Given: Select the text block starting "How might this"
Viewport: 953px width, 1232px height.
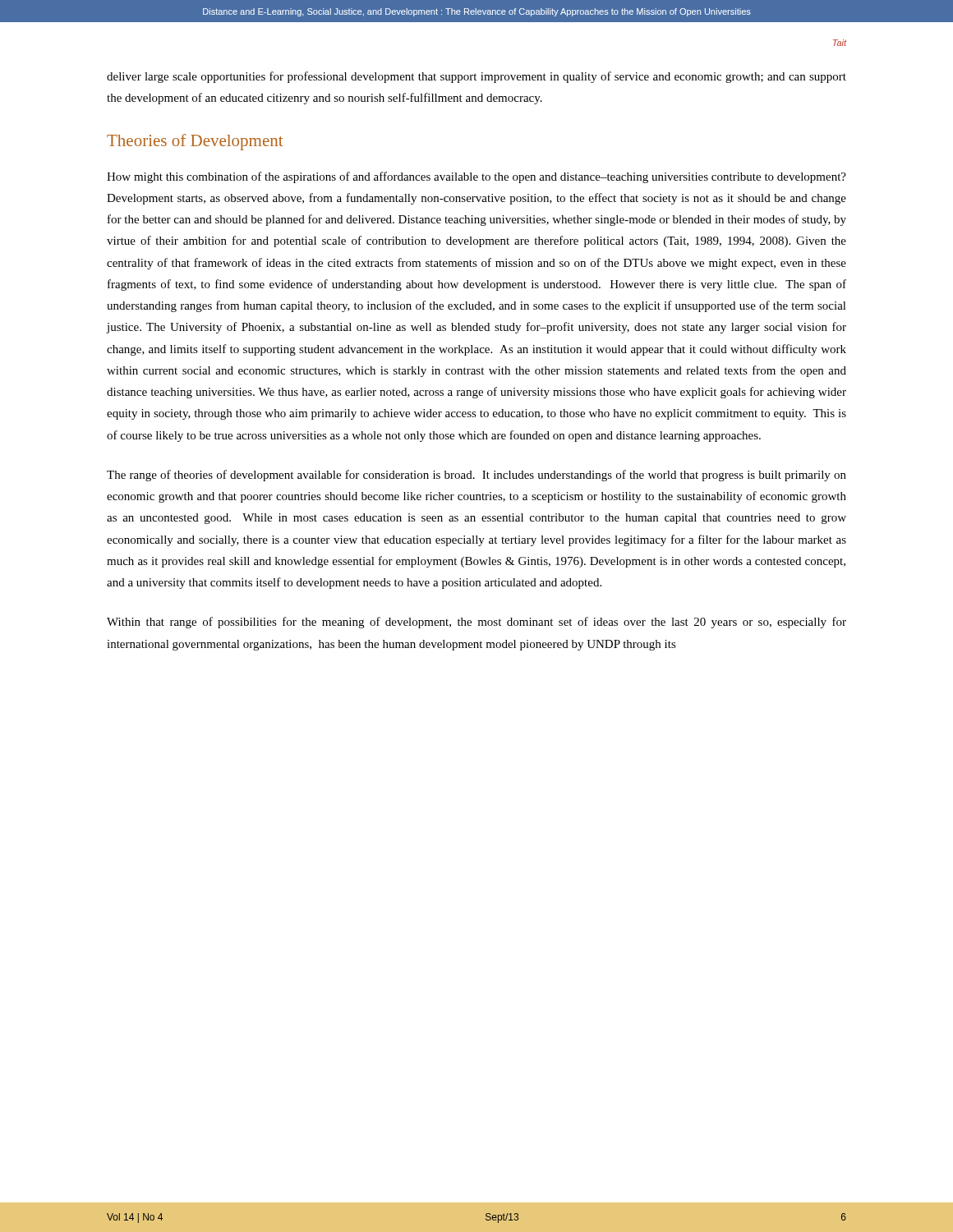Looking at the screenshot, I should [x=476, y=306].
